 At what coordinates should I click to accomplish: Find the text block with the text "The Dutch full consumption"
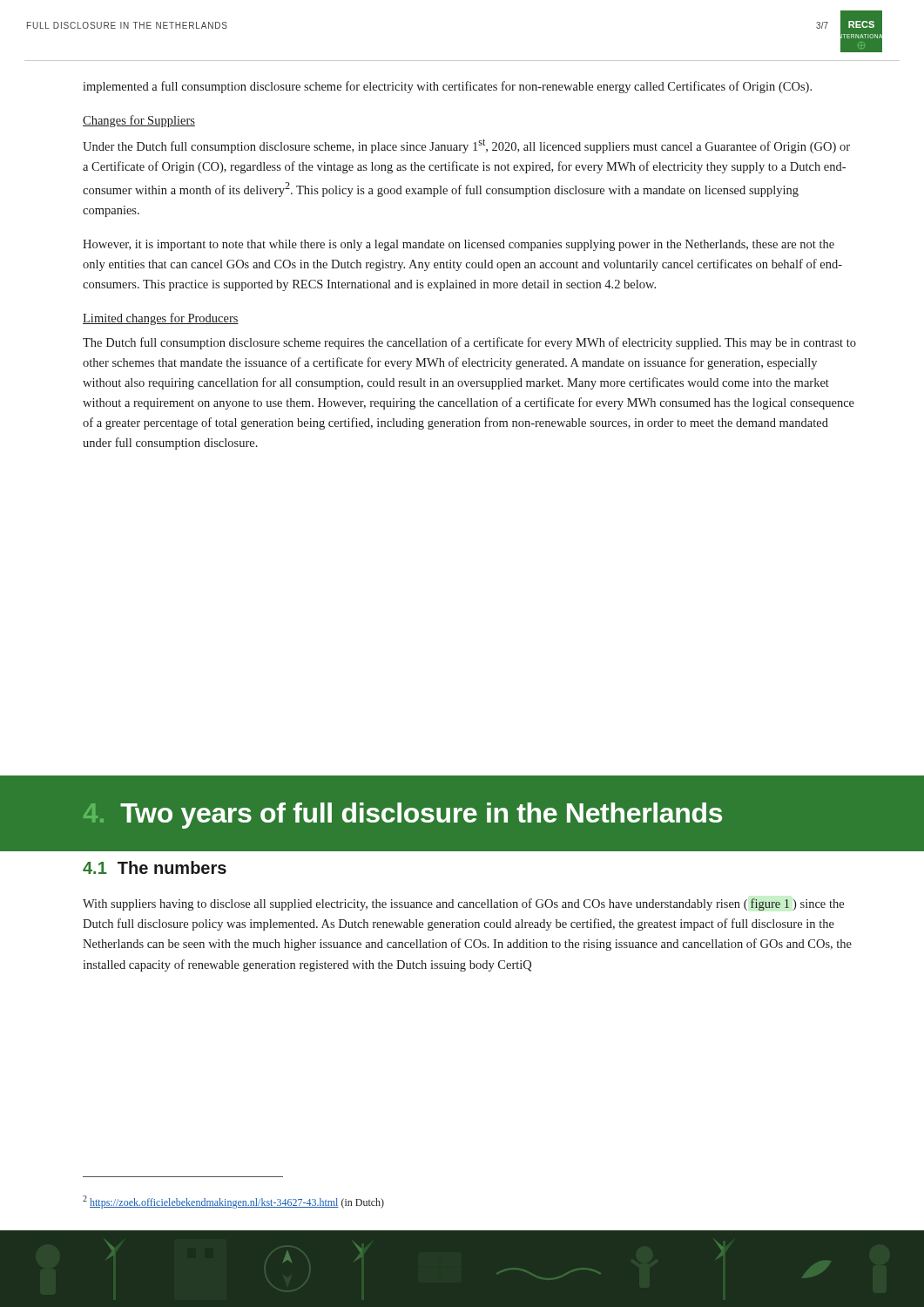469,393
